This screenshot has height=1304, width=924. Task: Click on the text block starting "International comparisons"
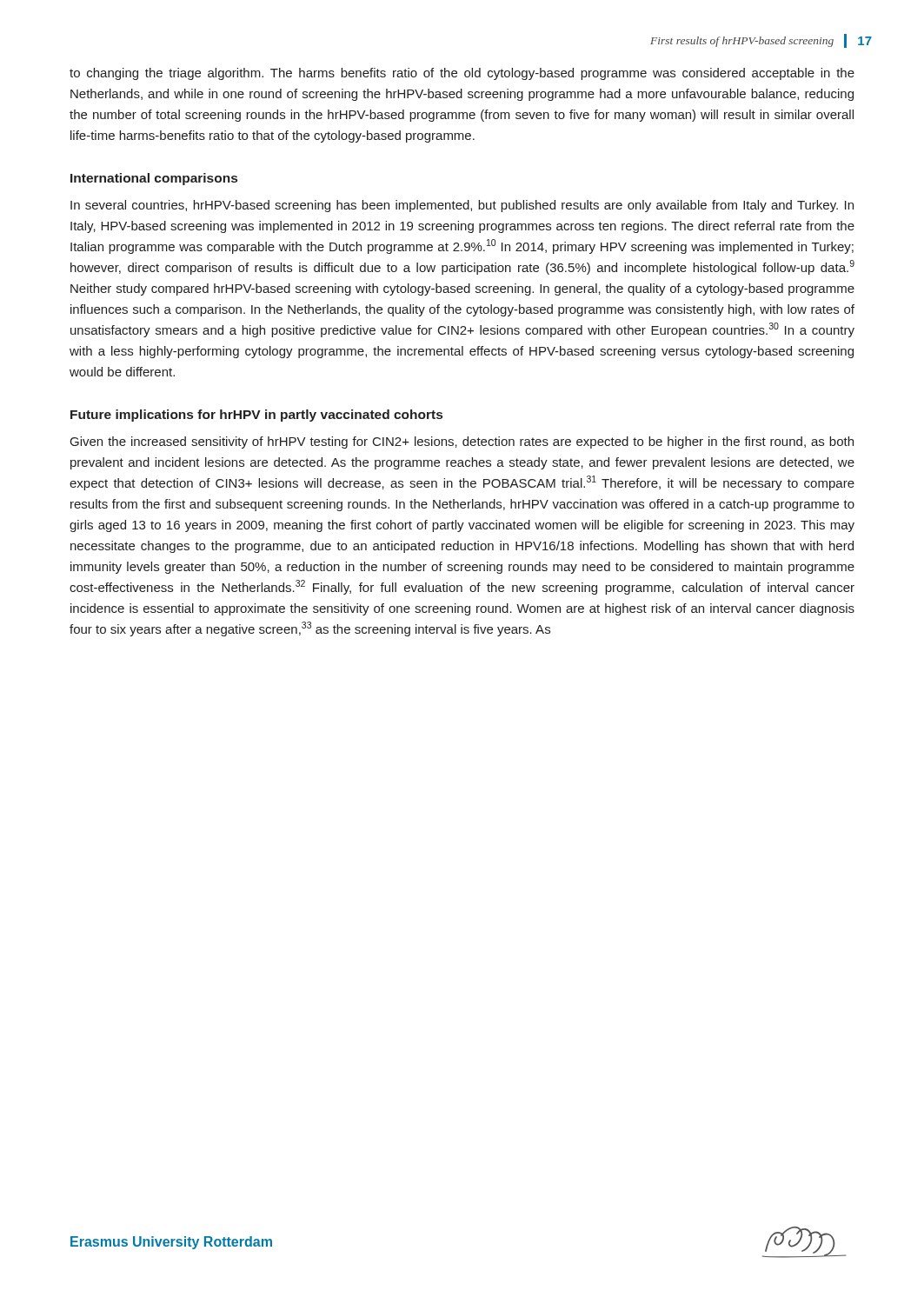154,178
